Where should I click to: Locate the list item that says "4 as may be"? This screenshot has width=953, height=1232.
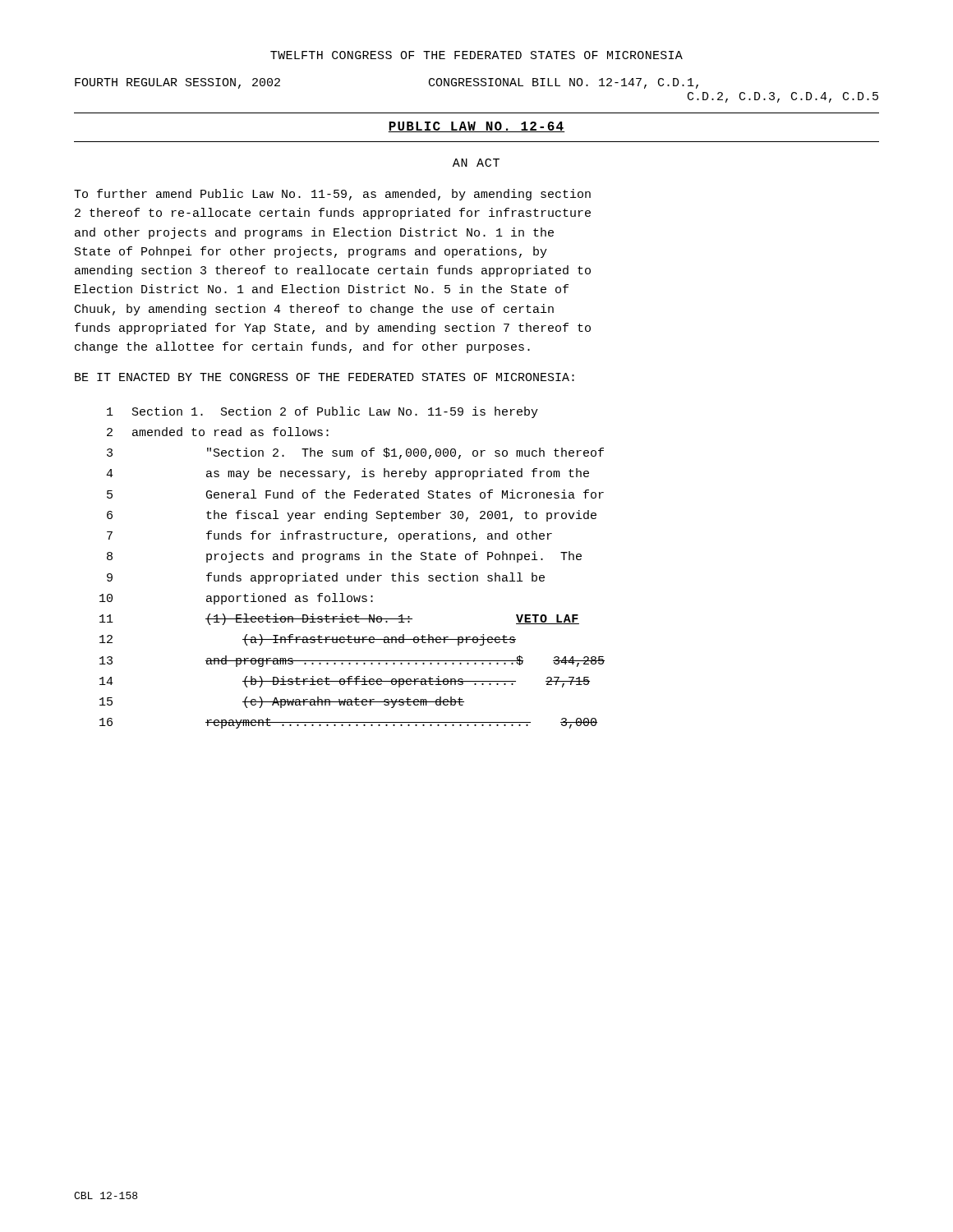pyautogui.click(x=476, y=475)
